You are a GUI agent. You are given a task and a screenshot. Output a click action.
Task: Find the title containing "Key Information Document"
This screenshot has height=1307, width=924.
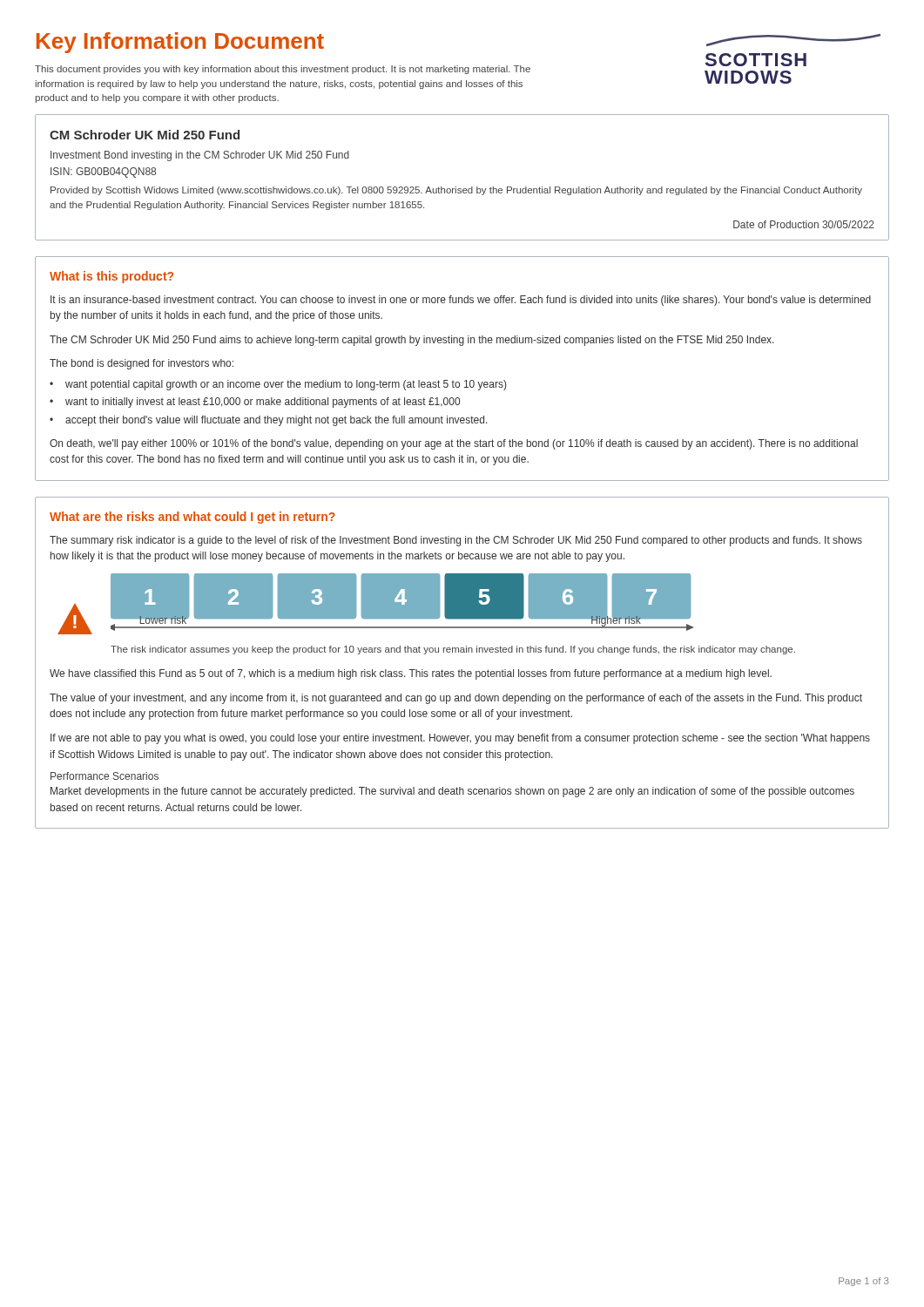(x=180, y=43)
